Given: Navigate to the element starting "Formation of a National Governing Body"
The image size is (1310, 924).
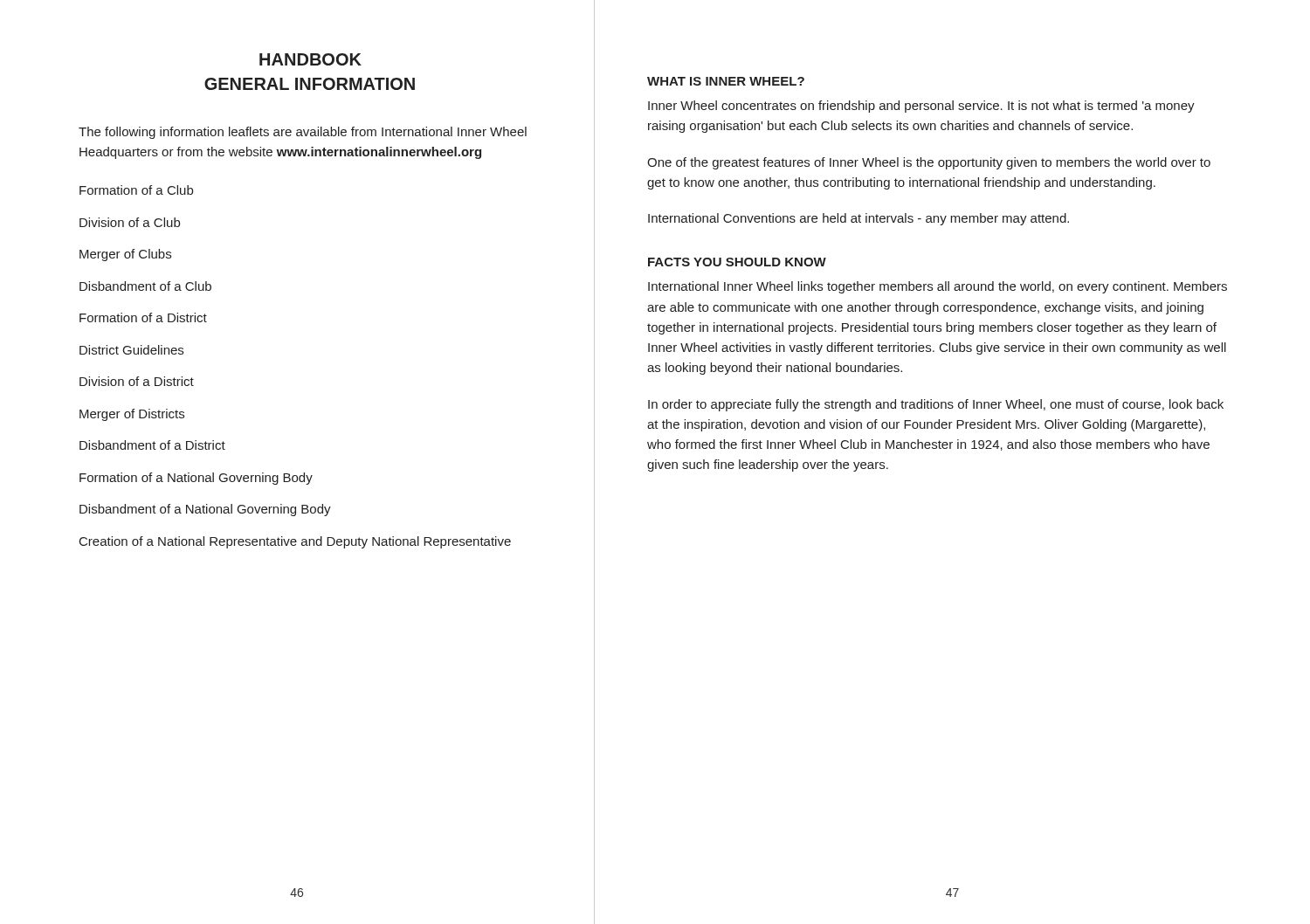Looking at the screenshot, I should 195,477.
